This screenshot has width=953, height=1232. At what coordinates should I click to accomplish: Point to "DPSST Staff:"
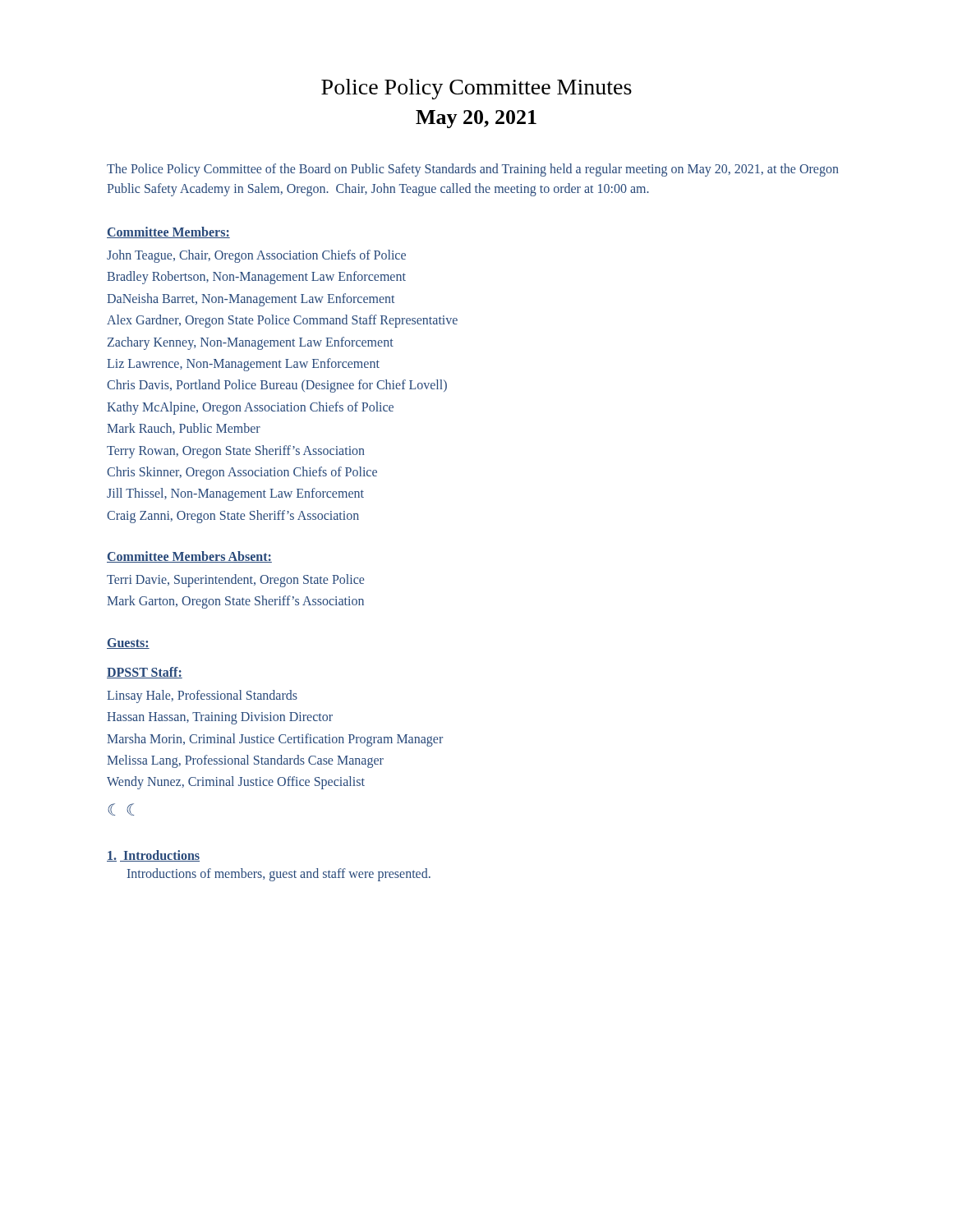coord(144,672)
